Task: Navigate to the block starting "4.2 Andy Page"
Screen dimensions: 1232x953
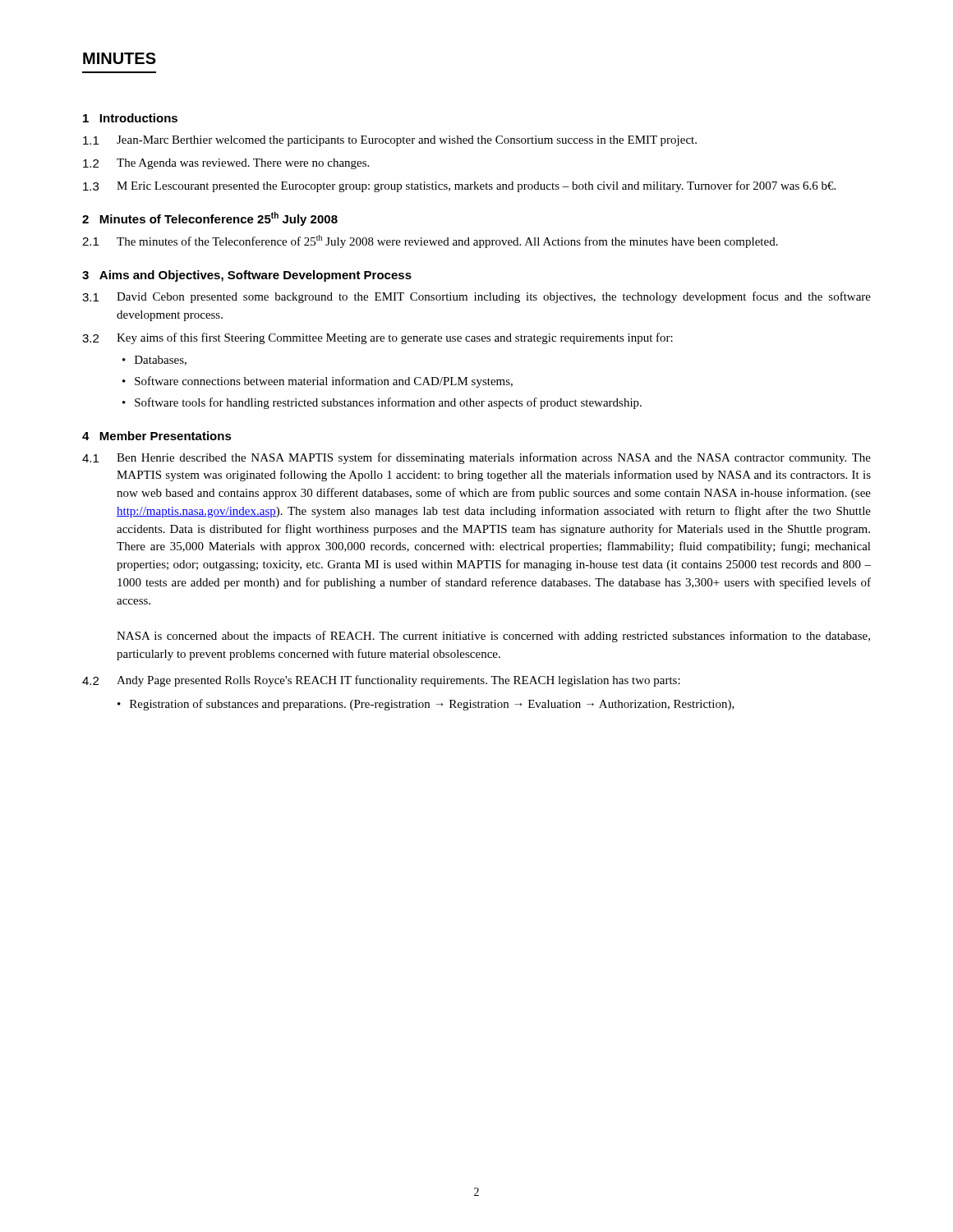Action: click(476, 695)
